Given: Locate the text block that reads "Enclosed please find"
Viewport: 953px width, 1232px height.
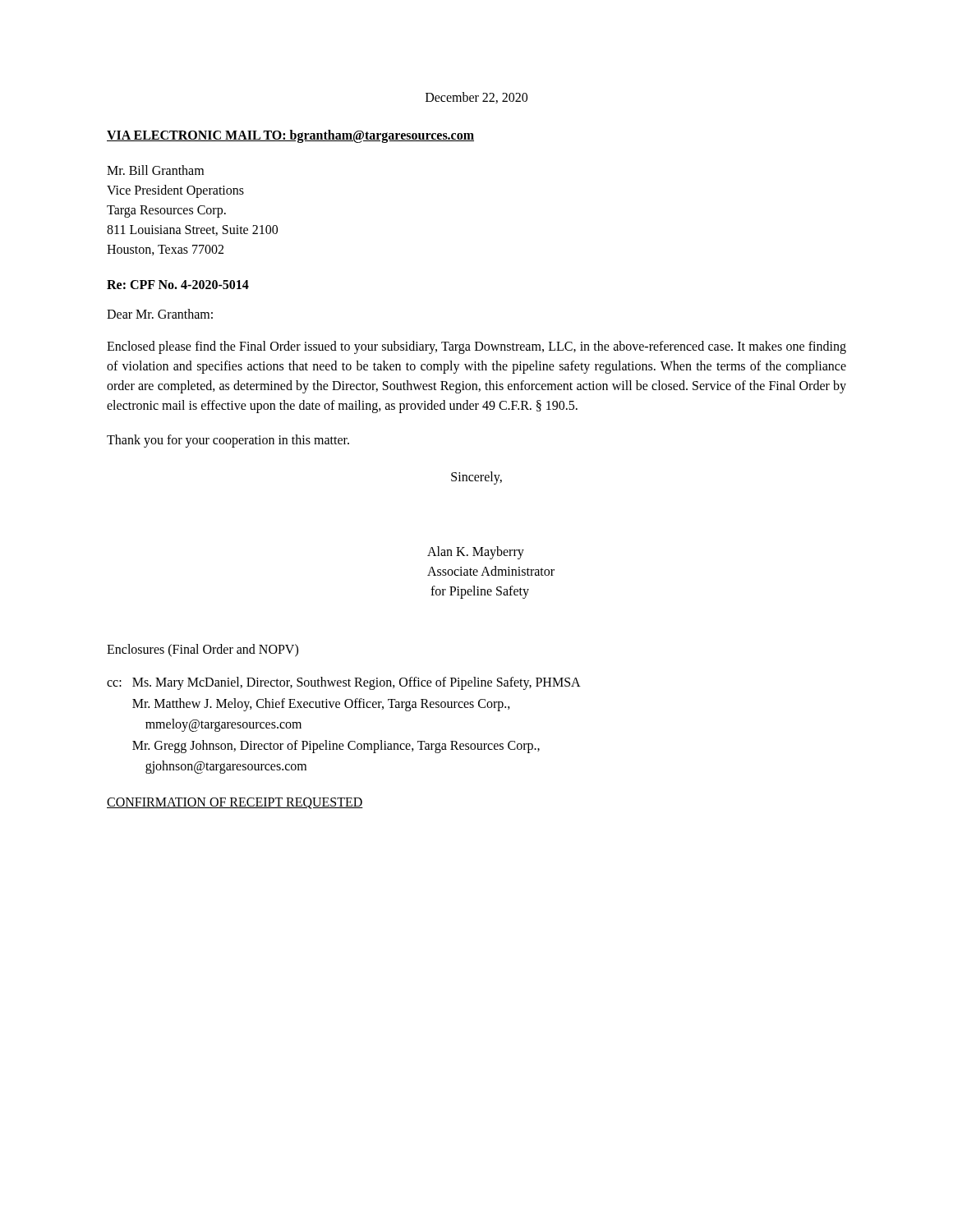Looking at the screenshot, I should [x=476, y=376].
